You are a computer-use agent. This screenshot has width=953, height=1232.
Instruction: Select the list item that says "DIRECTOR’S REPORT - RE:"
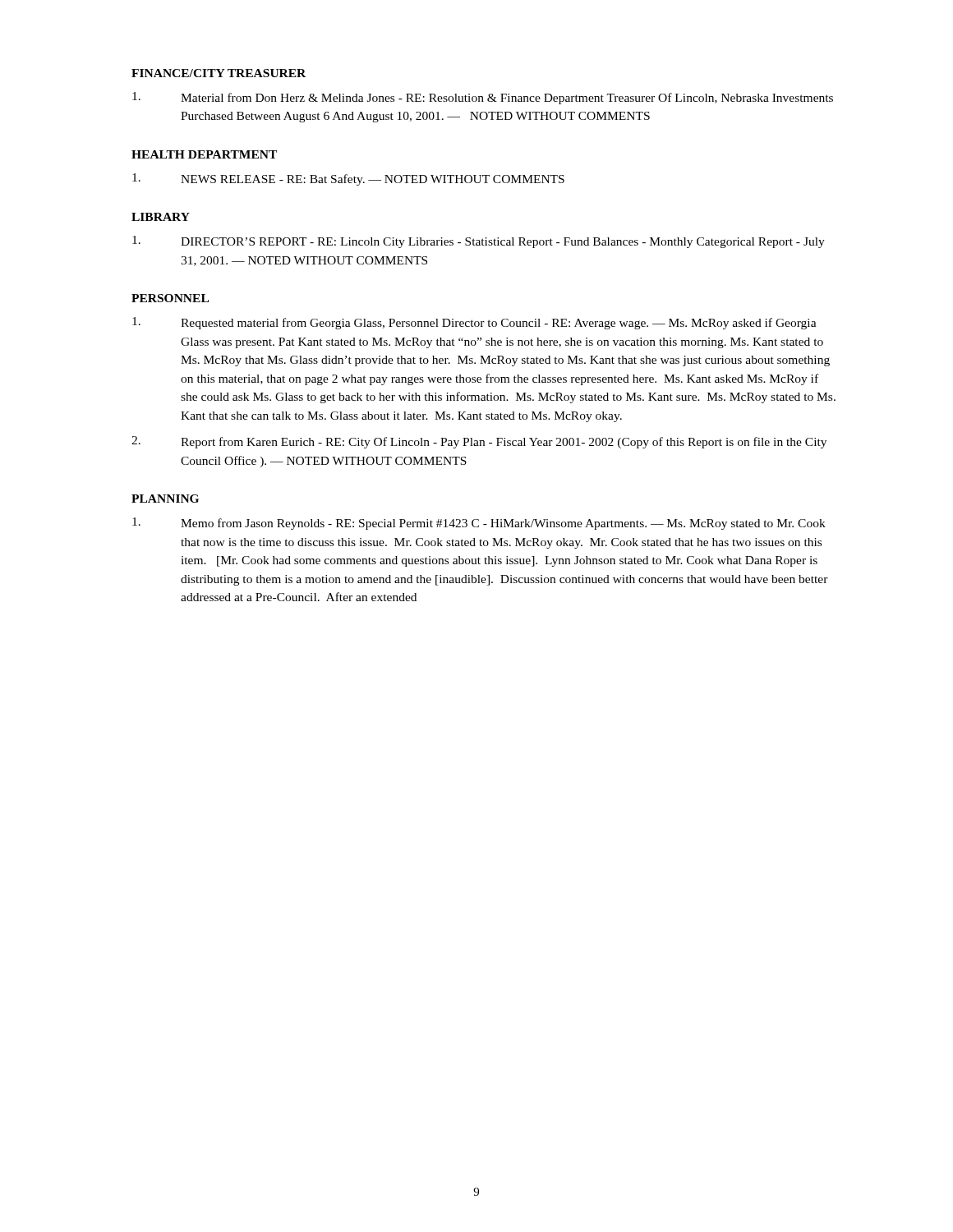485,251
